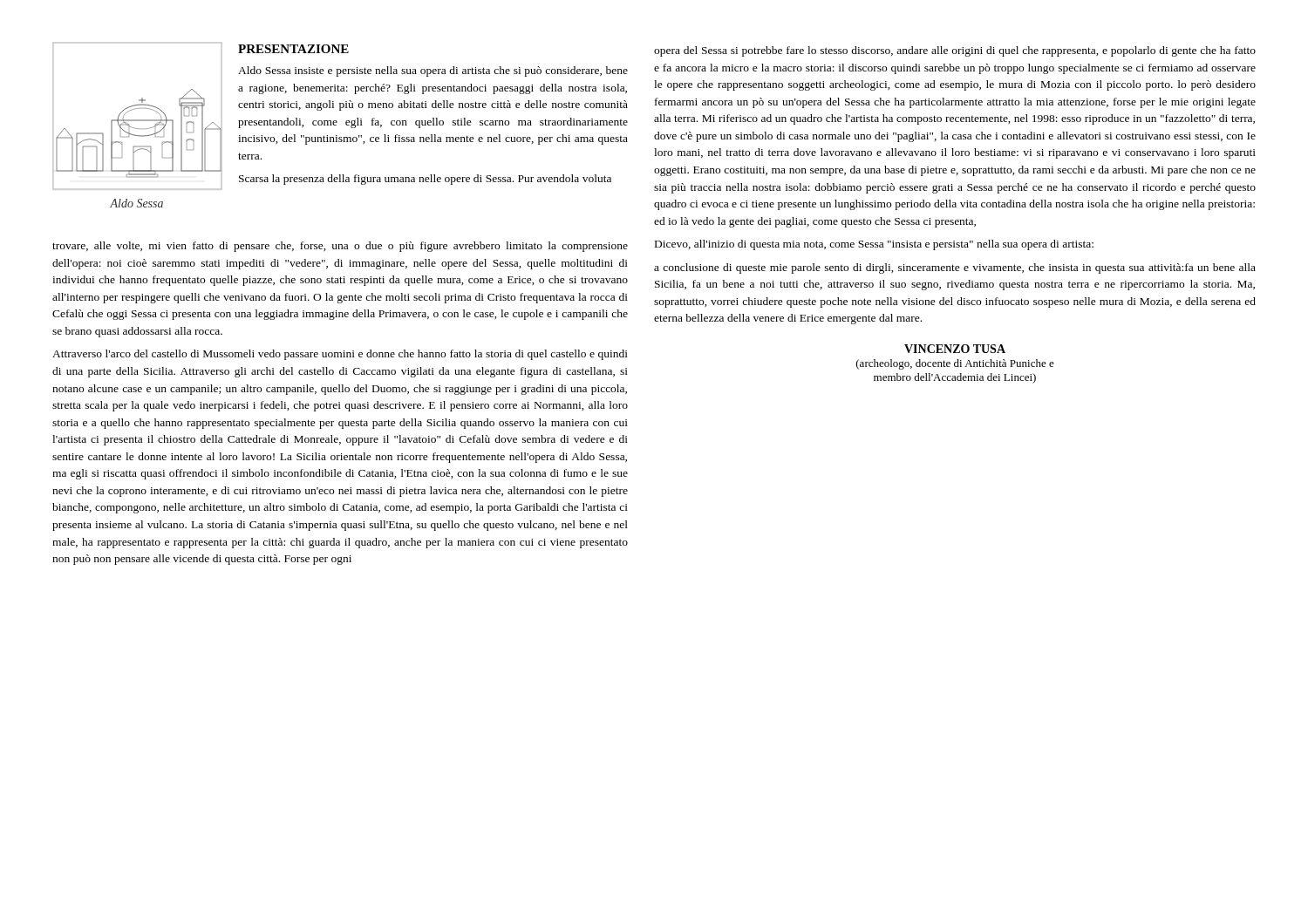The width and height of the screenshot is (1308, 924).
Task: Where is the passage that starts "trovare, alle volte, mi vien fatto di pensare"?
Action: click(x=340, y=402)
